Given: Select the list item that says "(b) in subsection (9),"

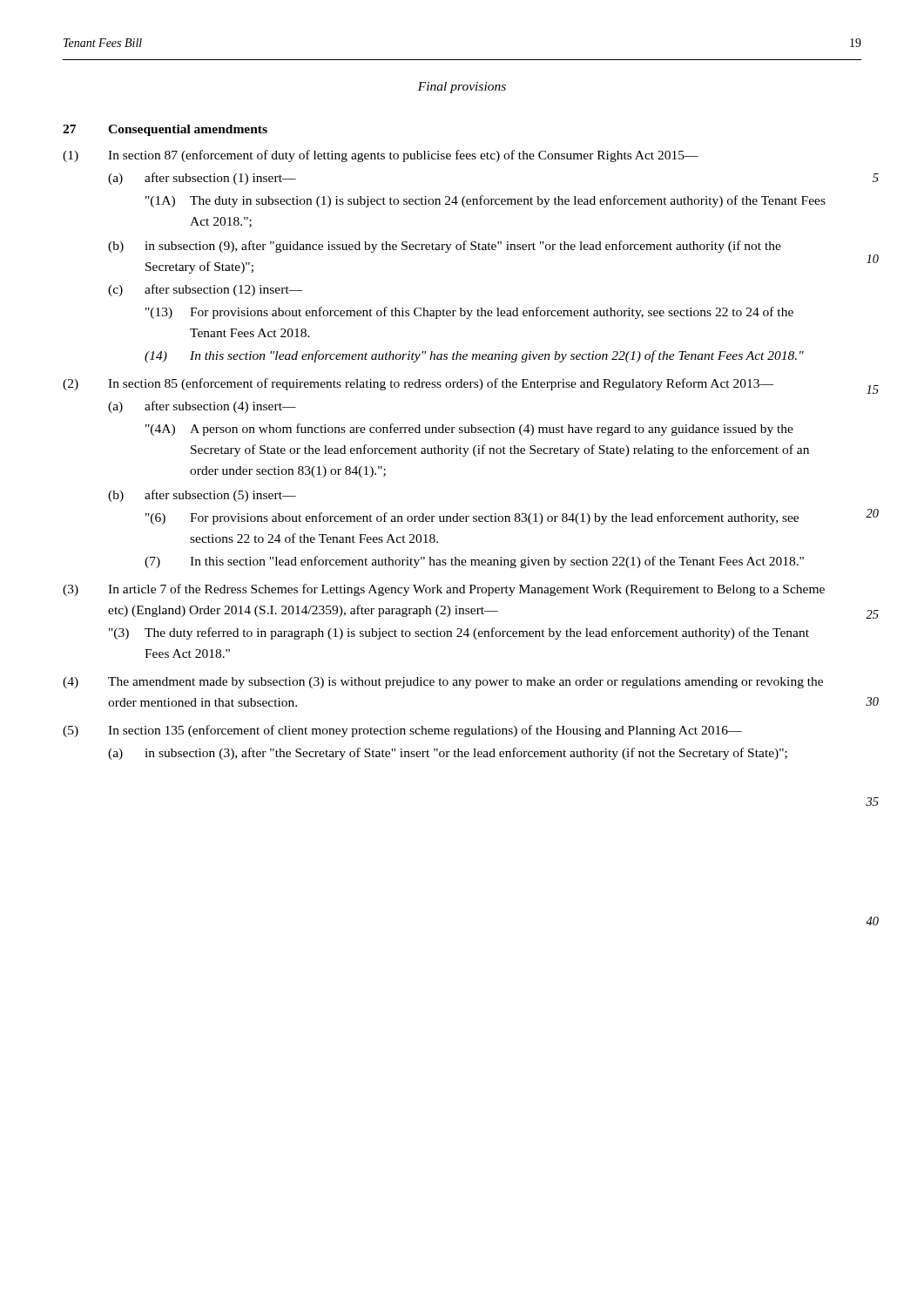Looking at the screenshot, I should coord(468,256).
